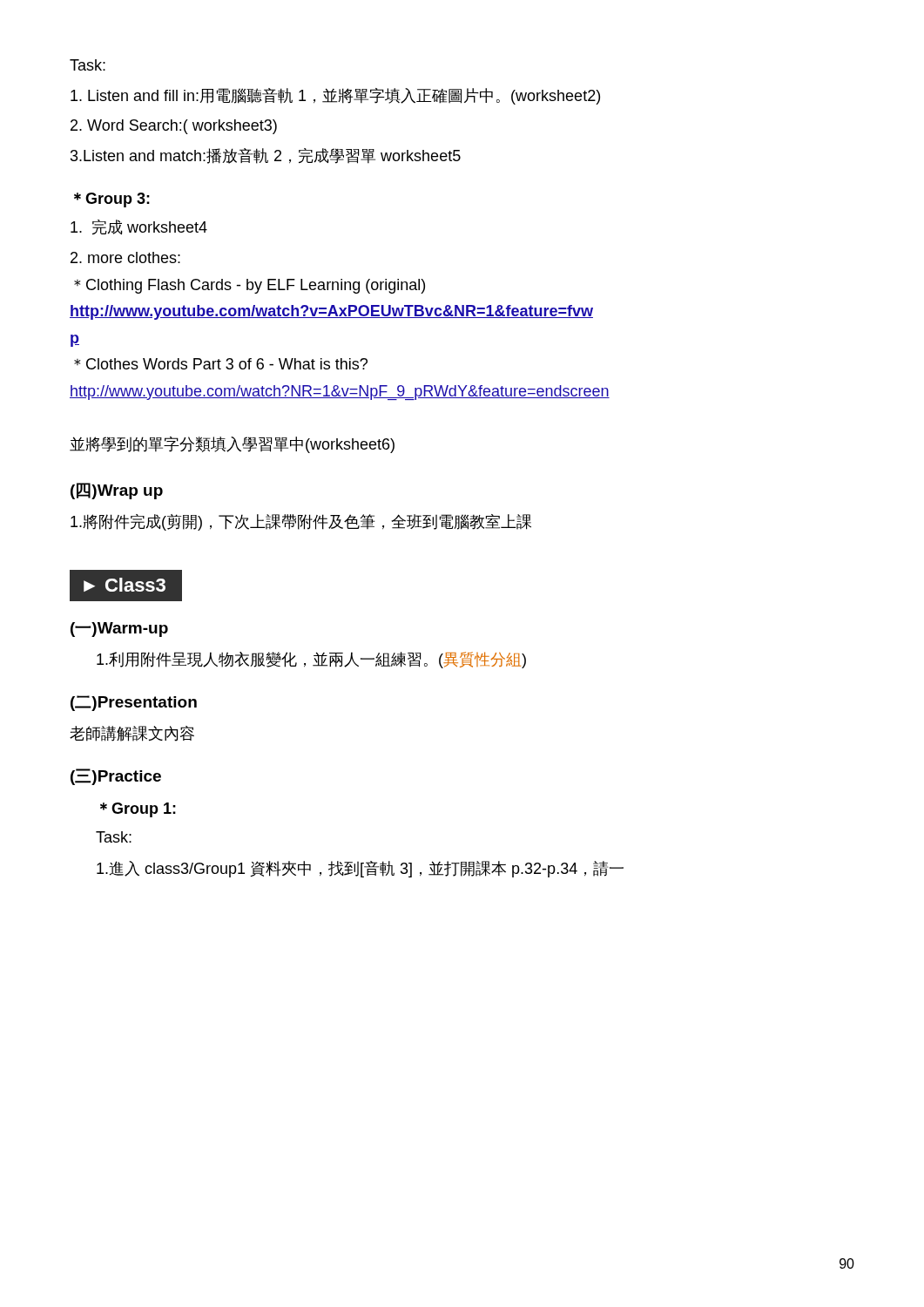Find the list item that reads "Listen and fill in:用電腦聽音軌 1，並將單字填入正確圖片中。(worksheet2)"

335,95
